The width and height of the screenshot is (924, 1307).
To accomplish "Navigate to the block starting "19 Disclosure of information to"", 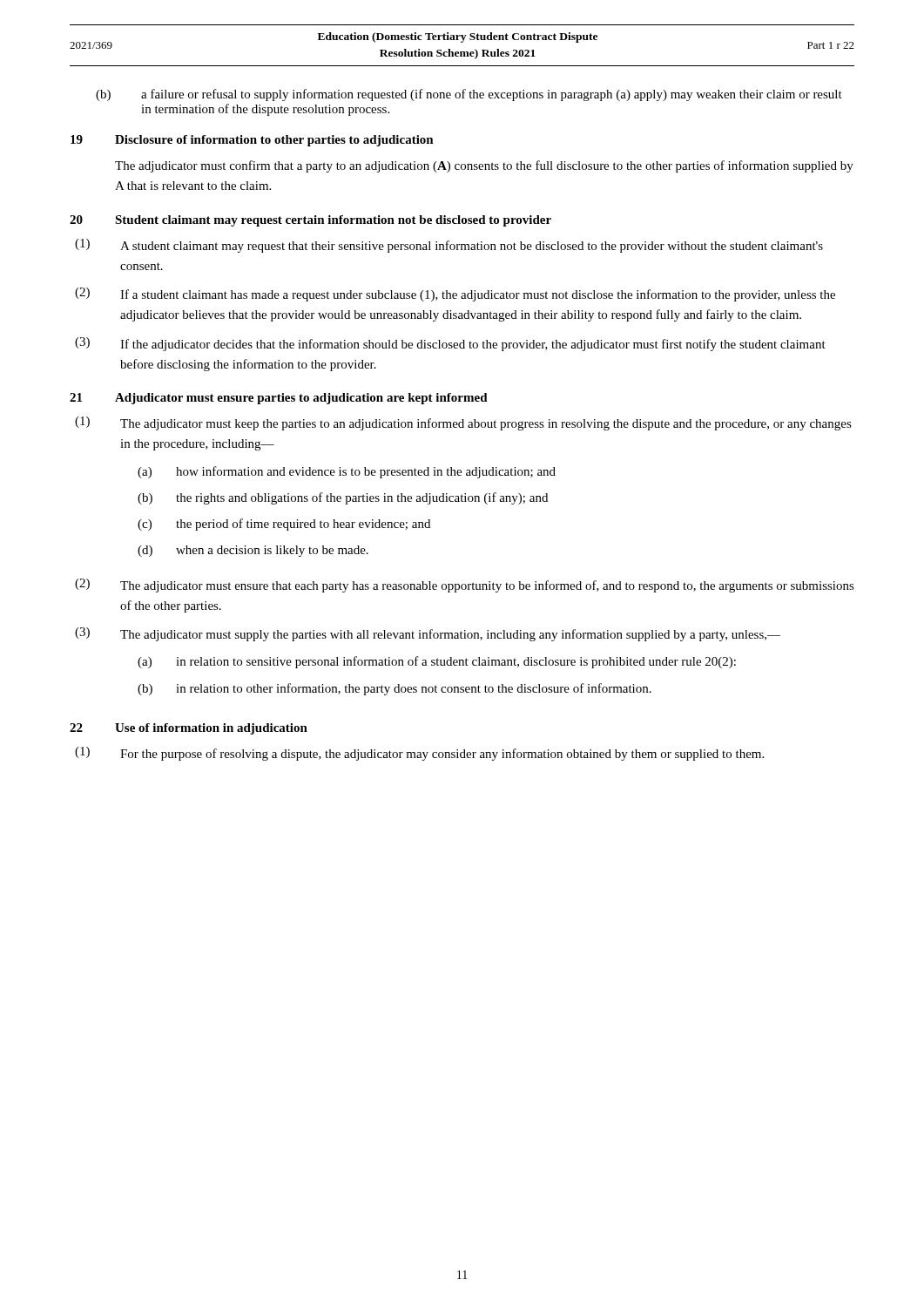I will click(x=252, y=141).
